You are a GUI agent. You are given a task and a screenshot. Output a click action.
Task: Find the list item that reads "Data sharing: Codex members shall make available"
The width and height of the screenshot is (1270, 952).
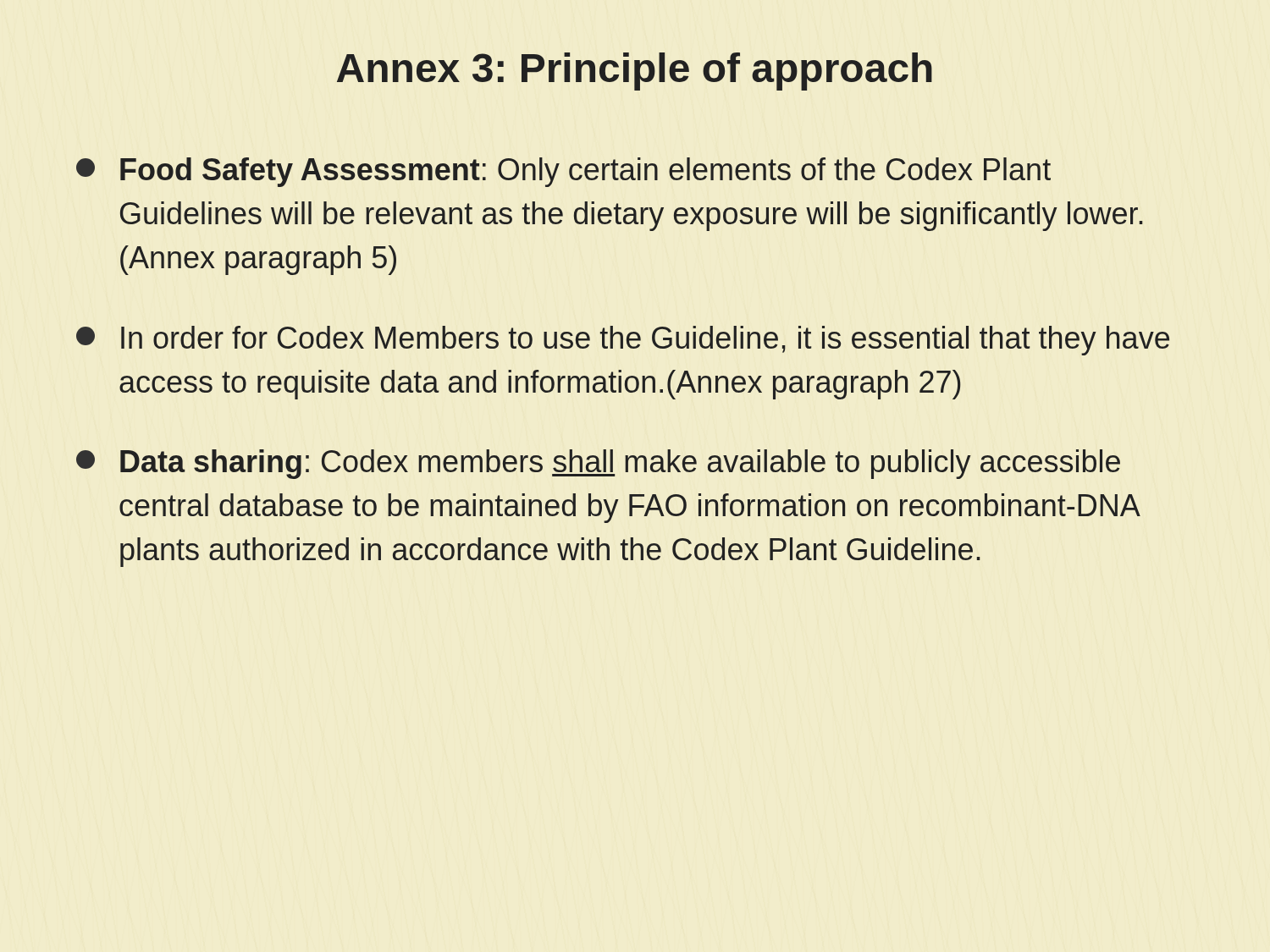point(635,506)
